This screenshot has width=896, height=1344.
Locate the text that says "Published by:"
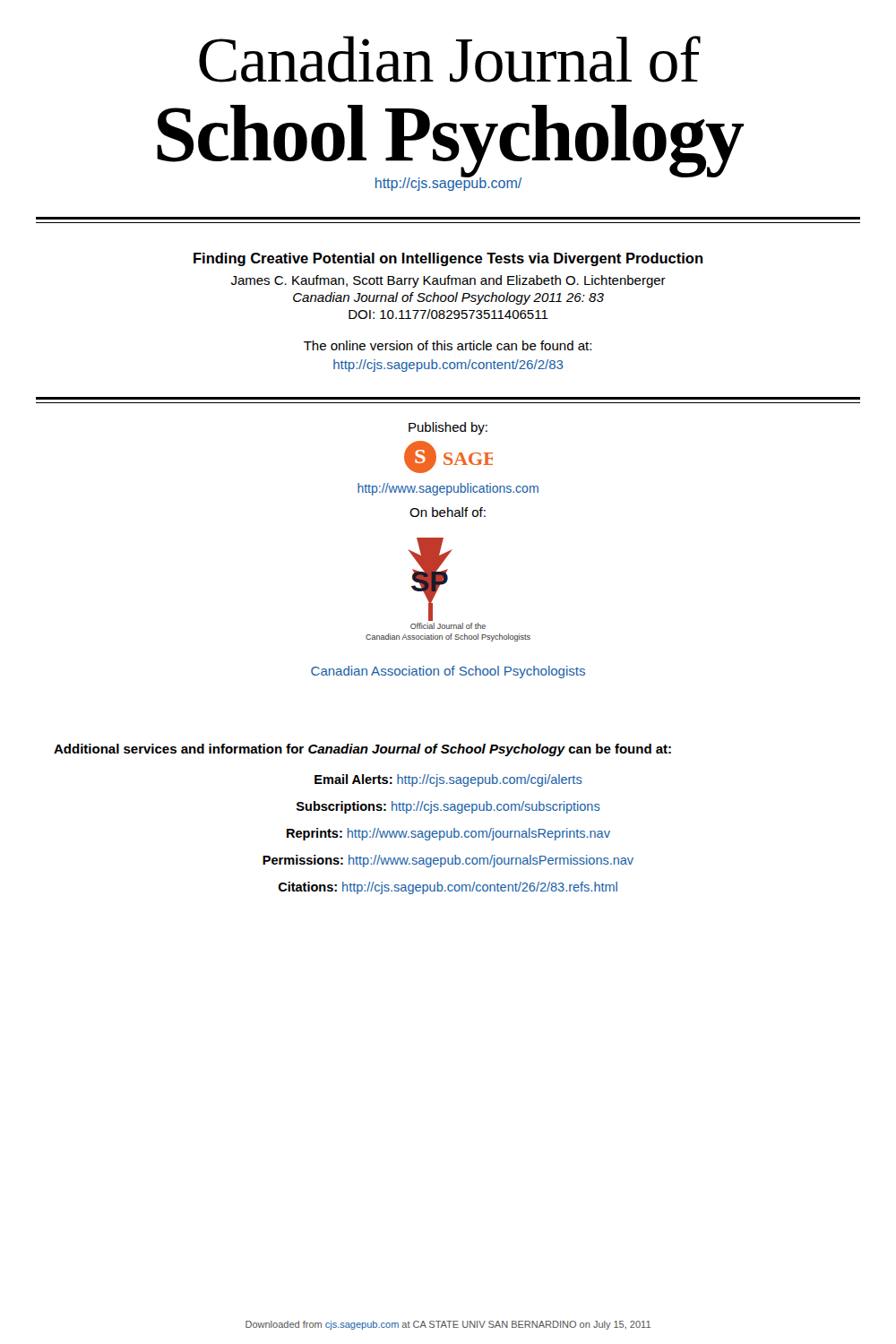(448, 427)
